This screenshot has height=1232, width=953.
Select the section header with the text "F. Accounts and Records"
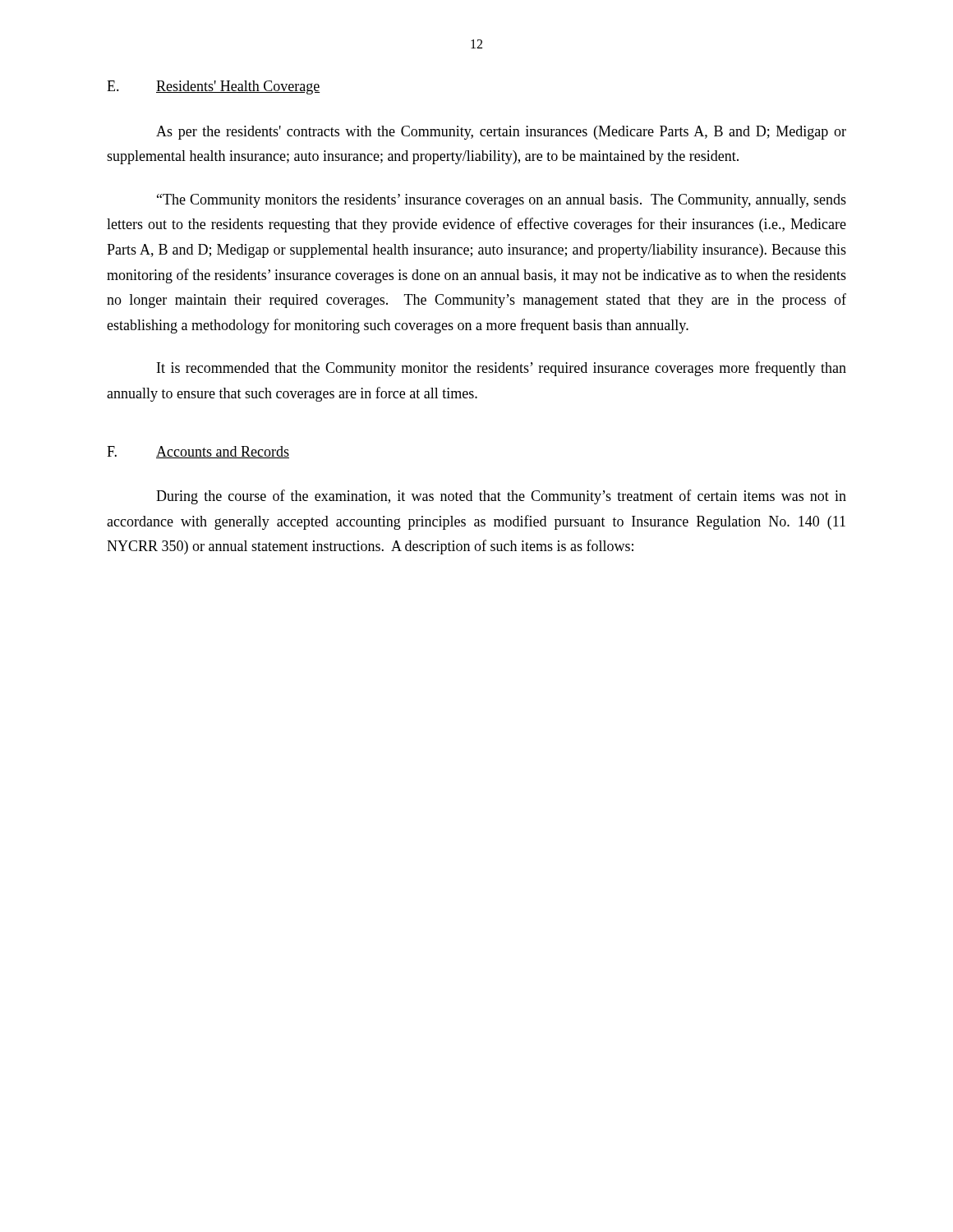198,452
